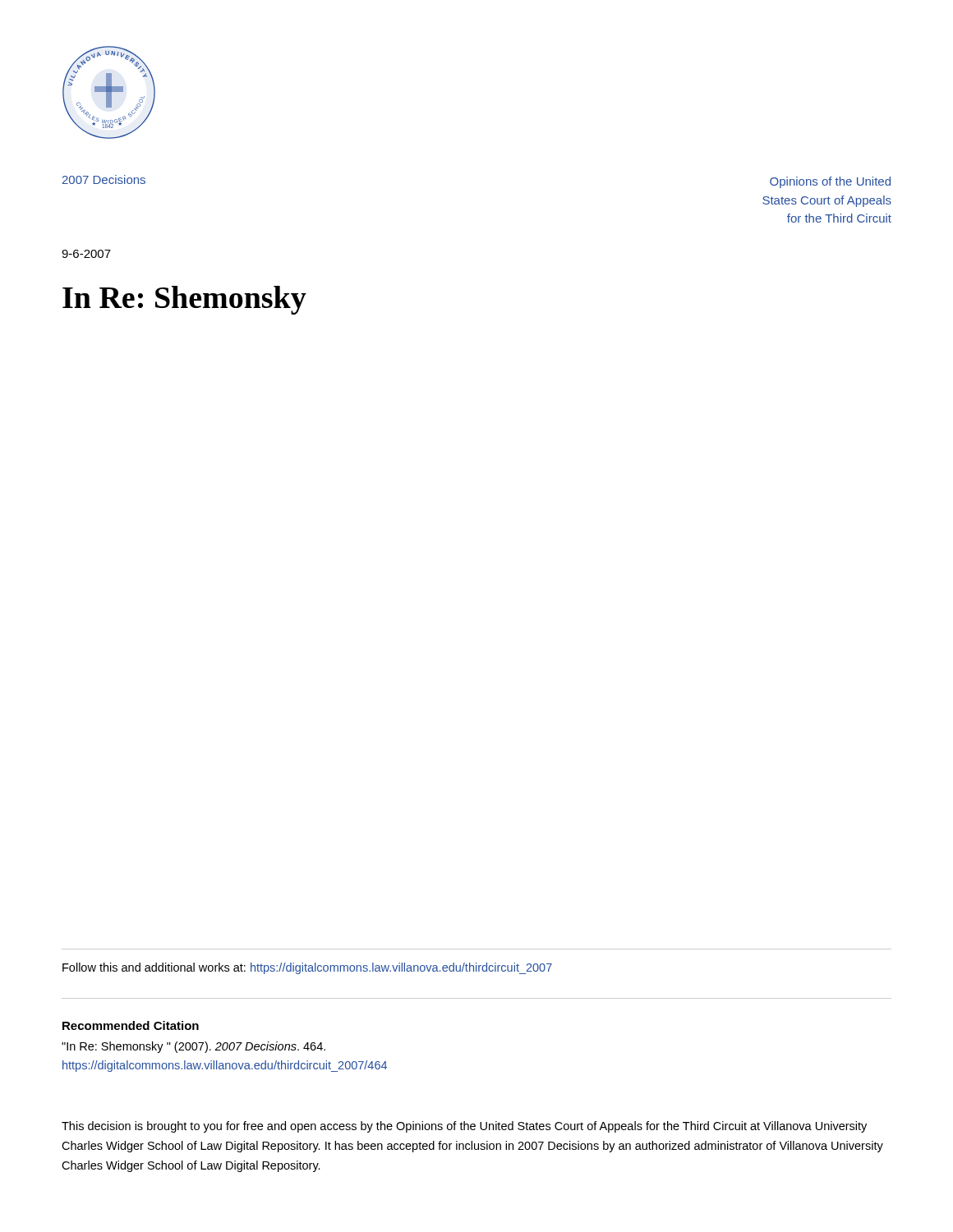This screenshot has height=1232, width=953.
Task: Find the text containing "Follow this and additional works at: https://digitalcommons.law.villanova.edu/thirdcircuit_2007"
Action: click(307, 968)
